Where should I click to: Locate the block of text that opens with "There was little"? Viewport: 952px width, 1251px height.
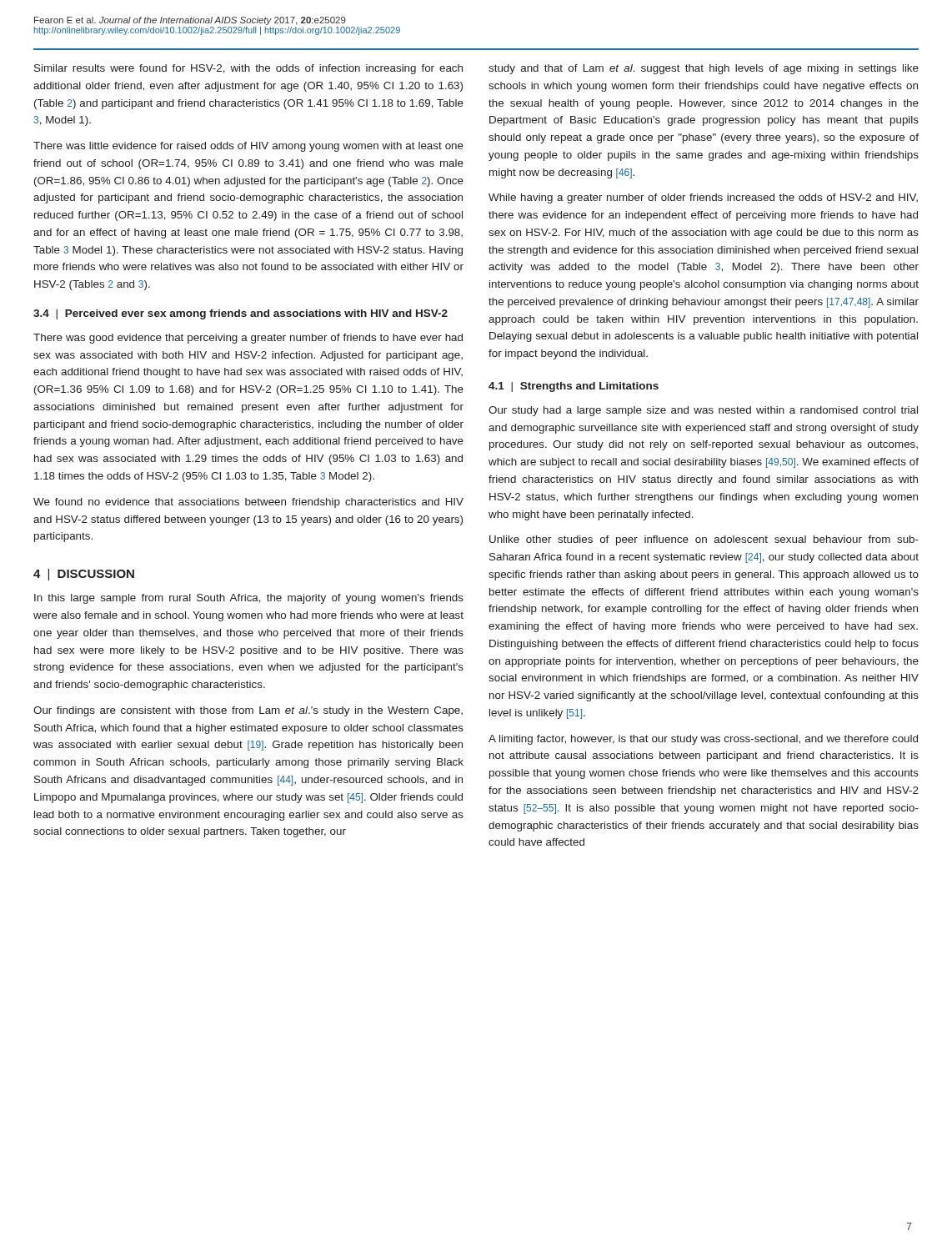(248, 216)
